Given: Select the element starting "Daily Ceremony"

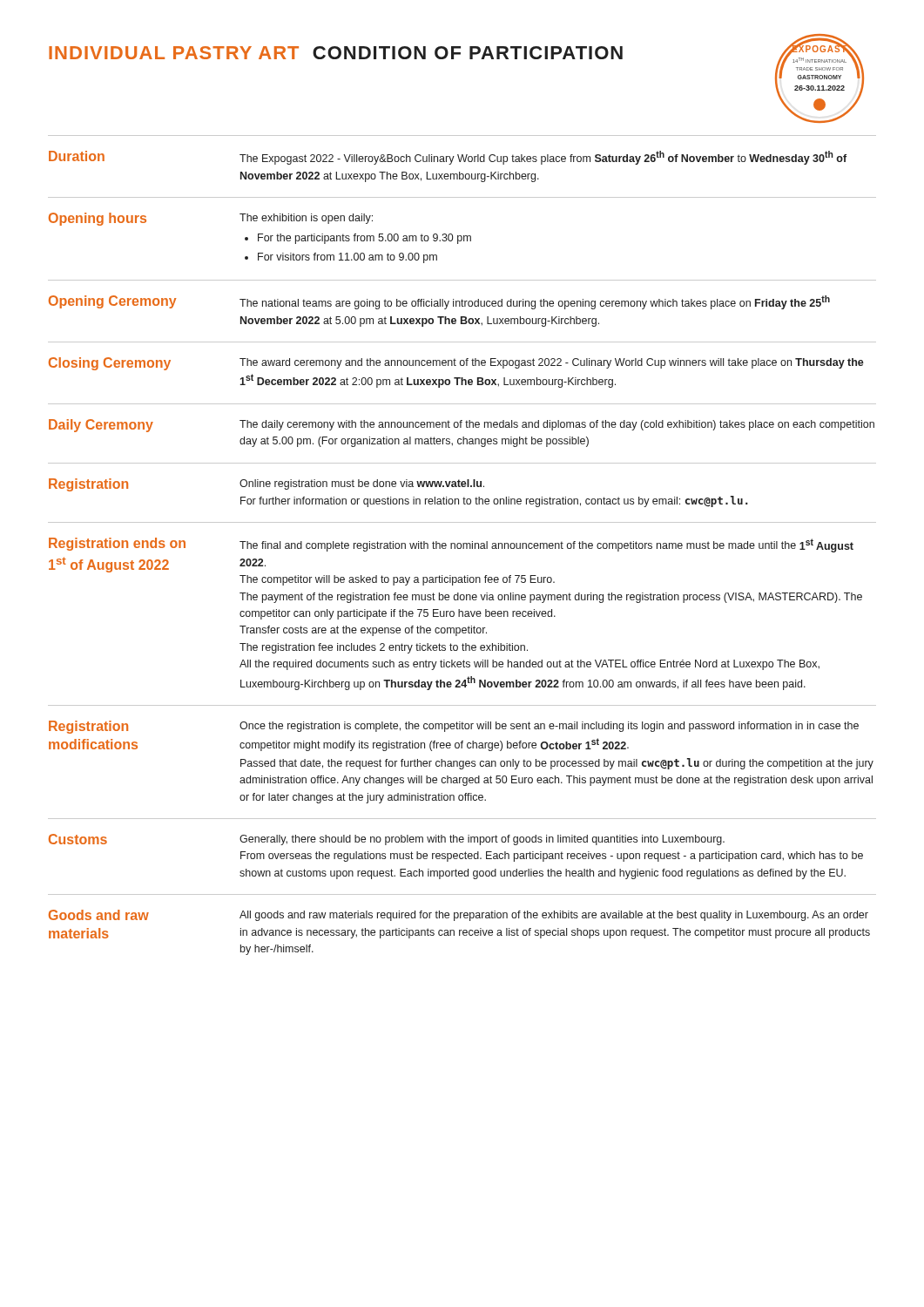Looking at the screenshot, I should (101, 425).
